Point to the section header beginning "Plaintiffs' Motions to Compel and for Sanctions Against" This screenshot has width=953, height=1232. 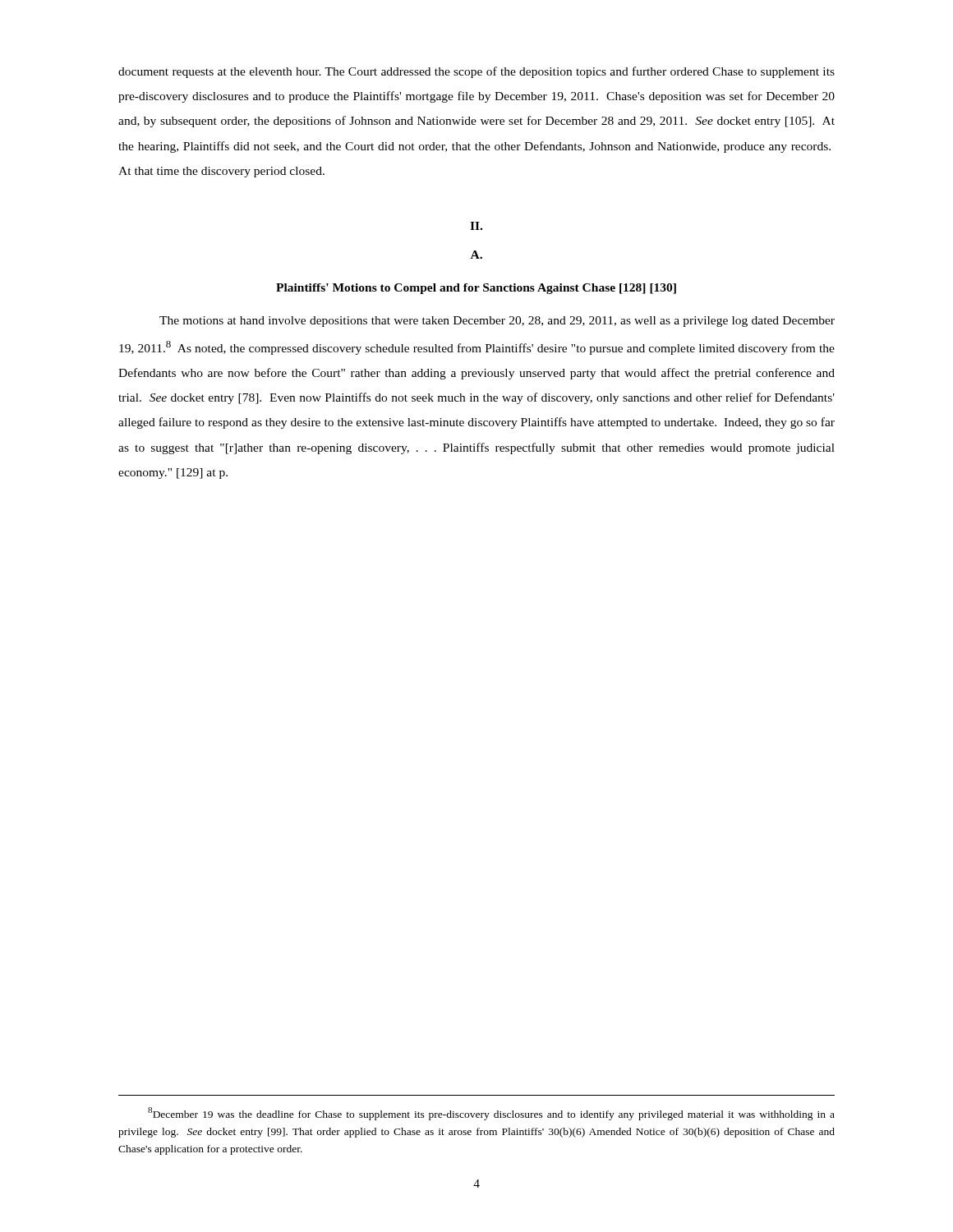tap(476, 287)
